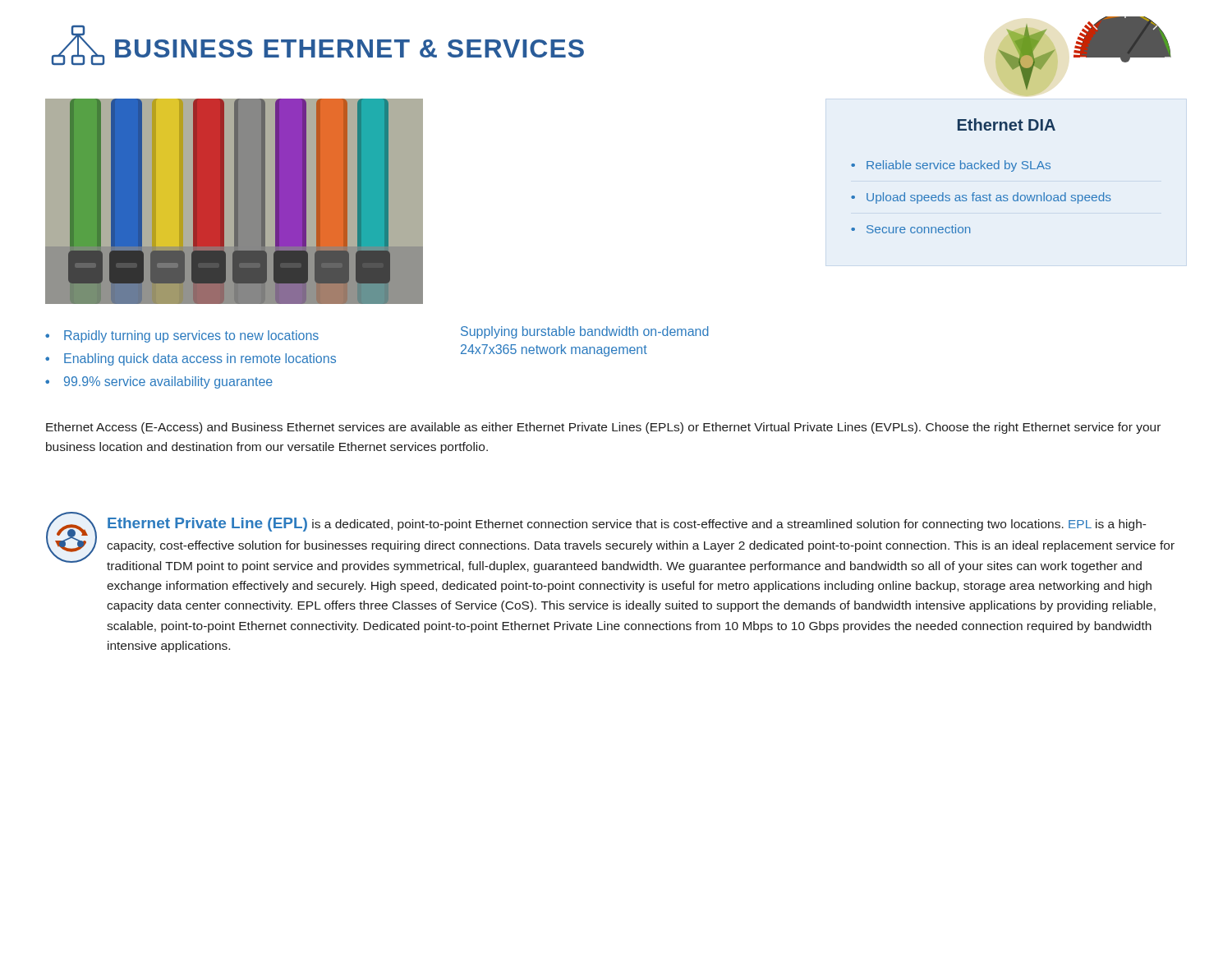Click on the photo

pos(234,201)
